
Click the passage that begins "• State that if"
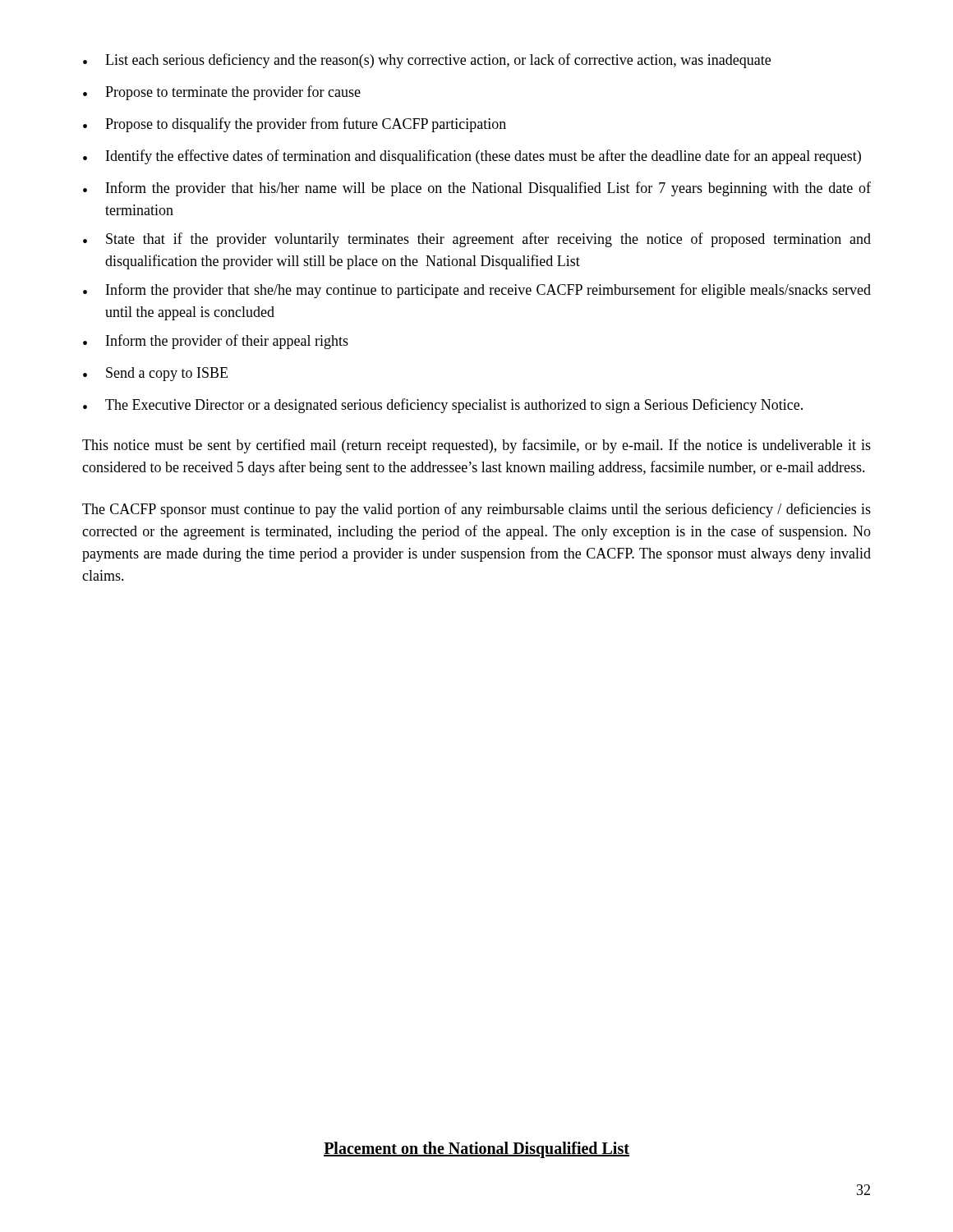click(476, 250)
